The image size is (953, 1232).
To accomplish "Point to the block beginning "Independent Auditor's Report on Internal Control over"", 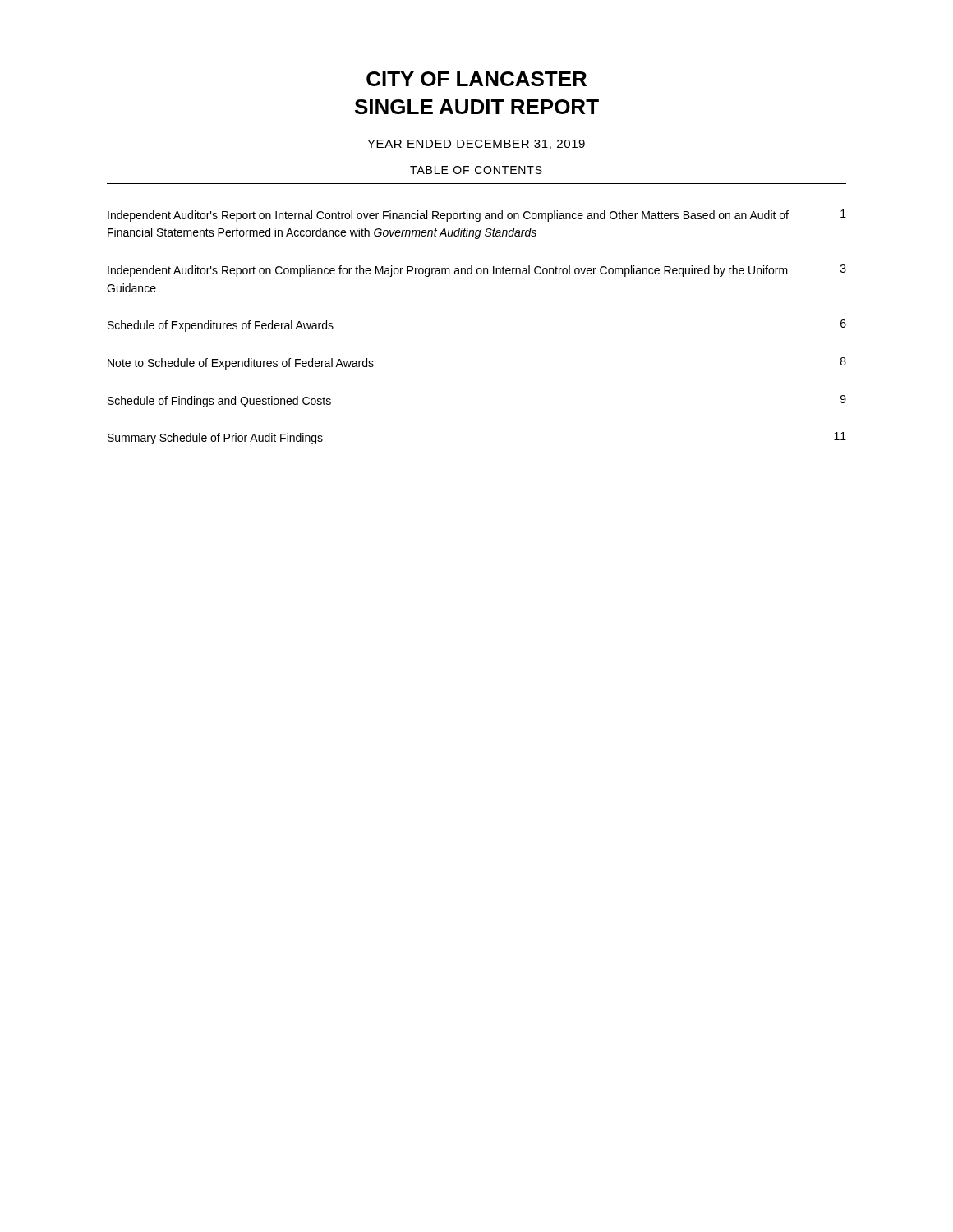I will tap(476, 224).
